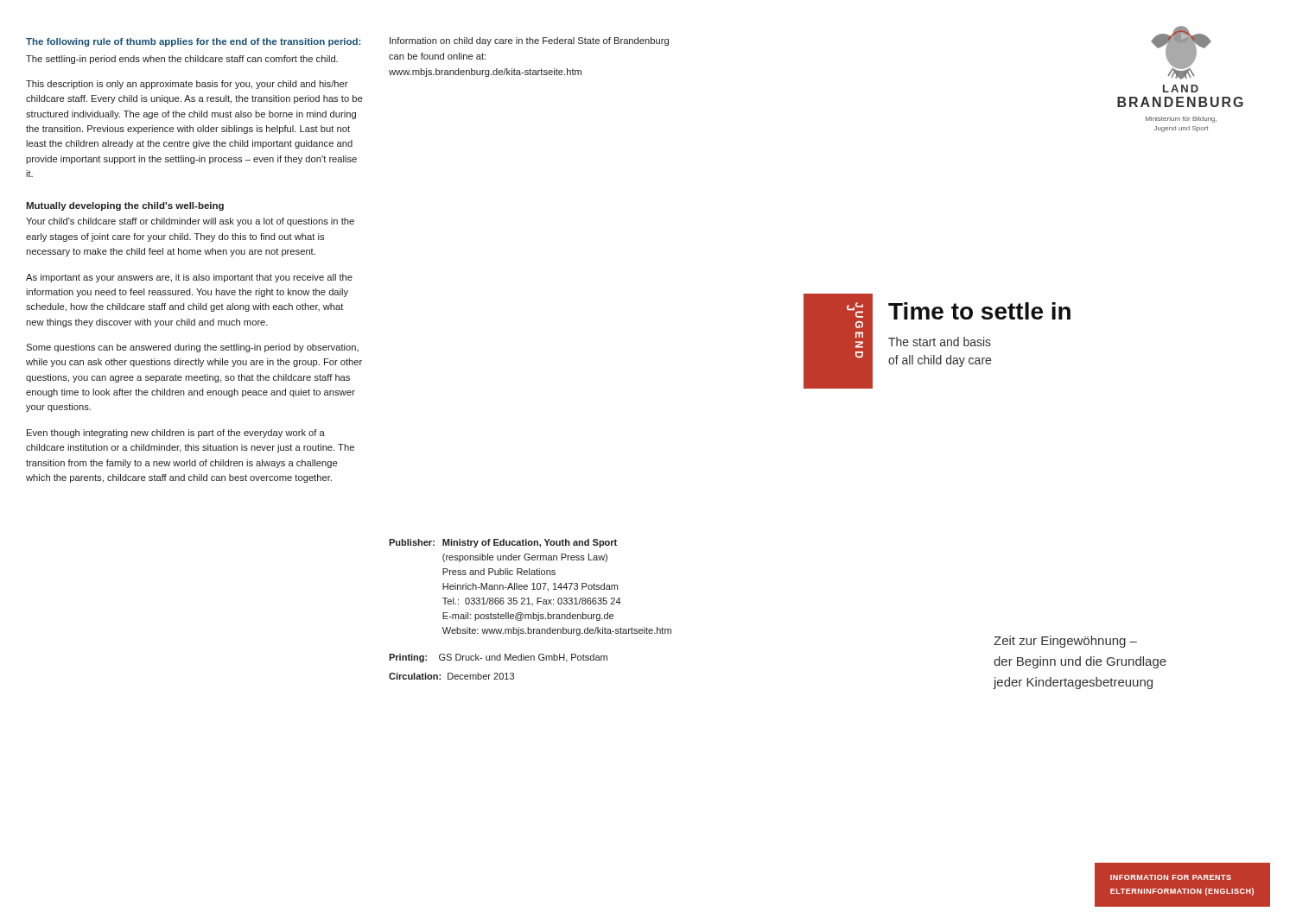Click on the region starting "Time to settle in"
Screen dimensions: 924x1296
[x=980, y=311]
